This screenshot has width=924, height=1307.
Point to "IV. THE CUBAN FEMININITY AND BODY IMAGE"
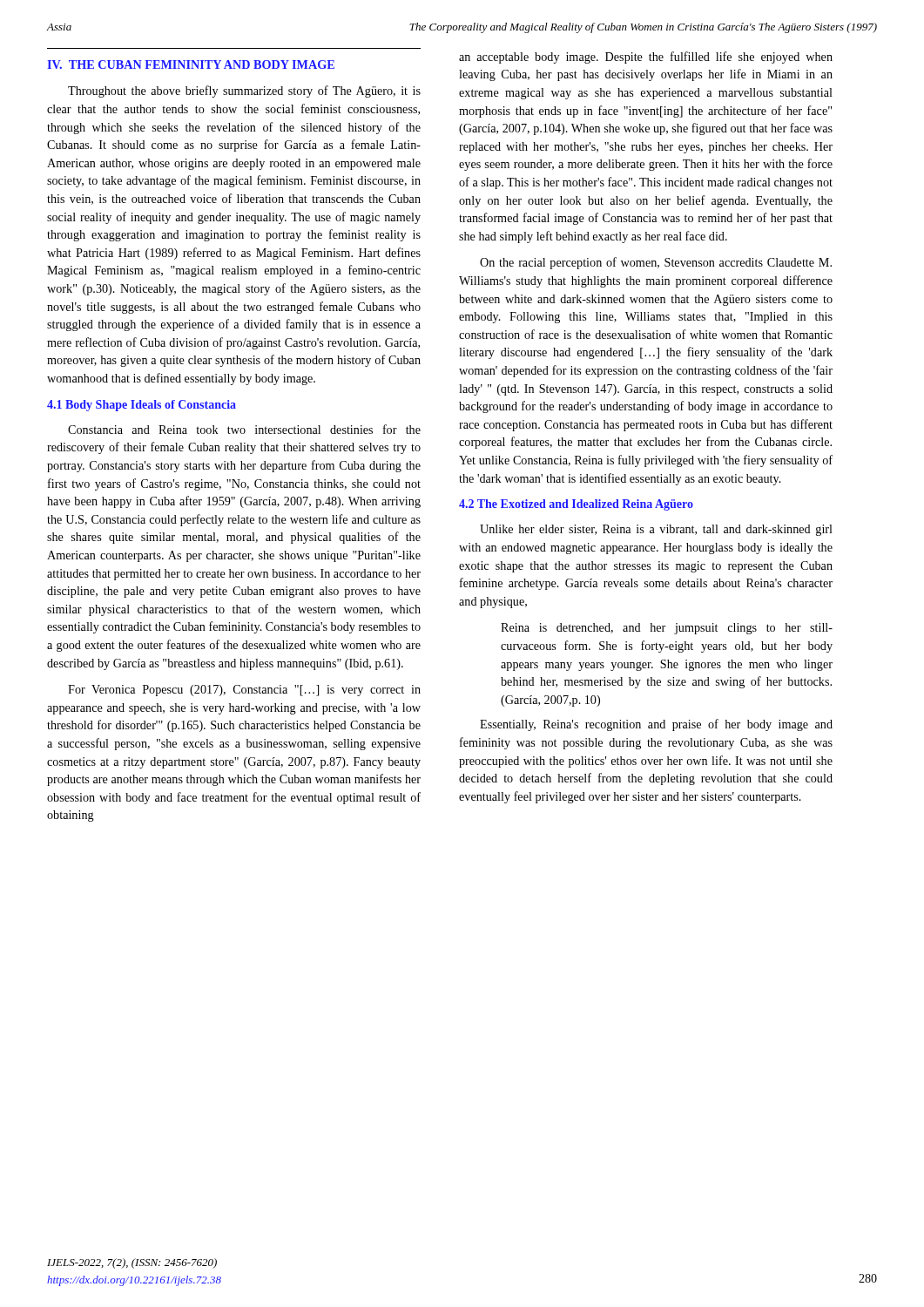click(x=234, y=61)
